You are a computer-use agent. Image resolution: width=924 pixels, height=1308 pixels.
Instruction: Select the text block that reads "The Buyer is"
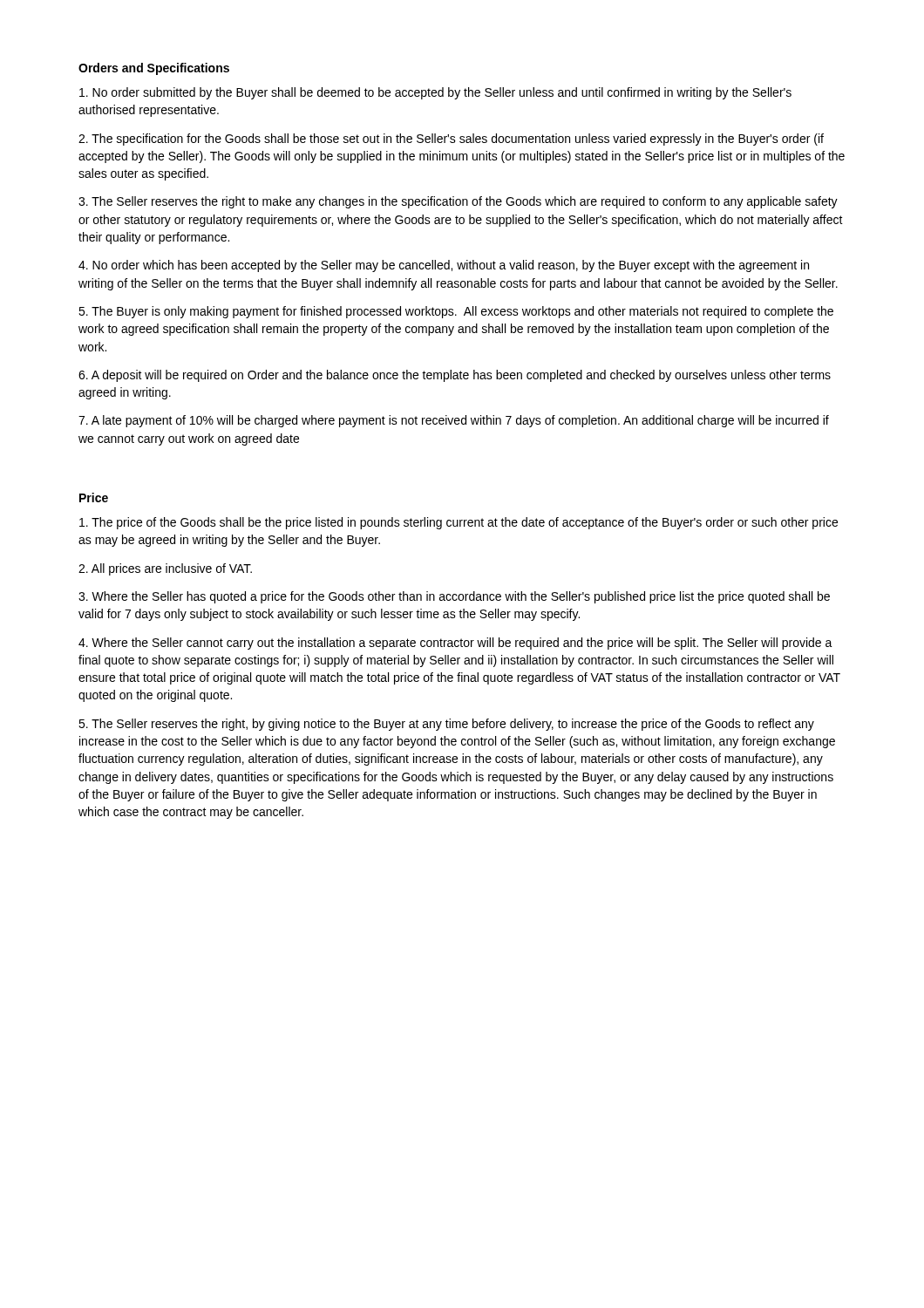[456, 329]
